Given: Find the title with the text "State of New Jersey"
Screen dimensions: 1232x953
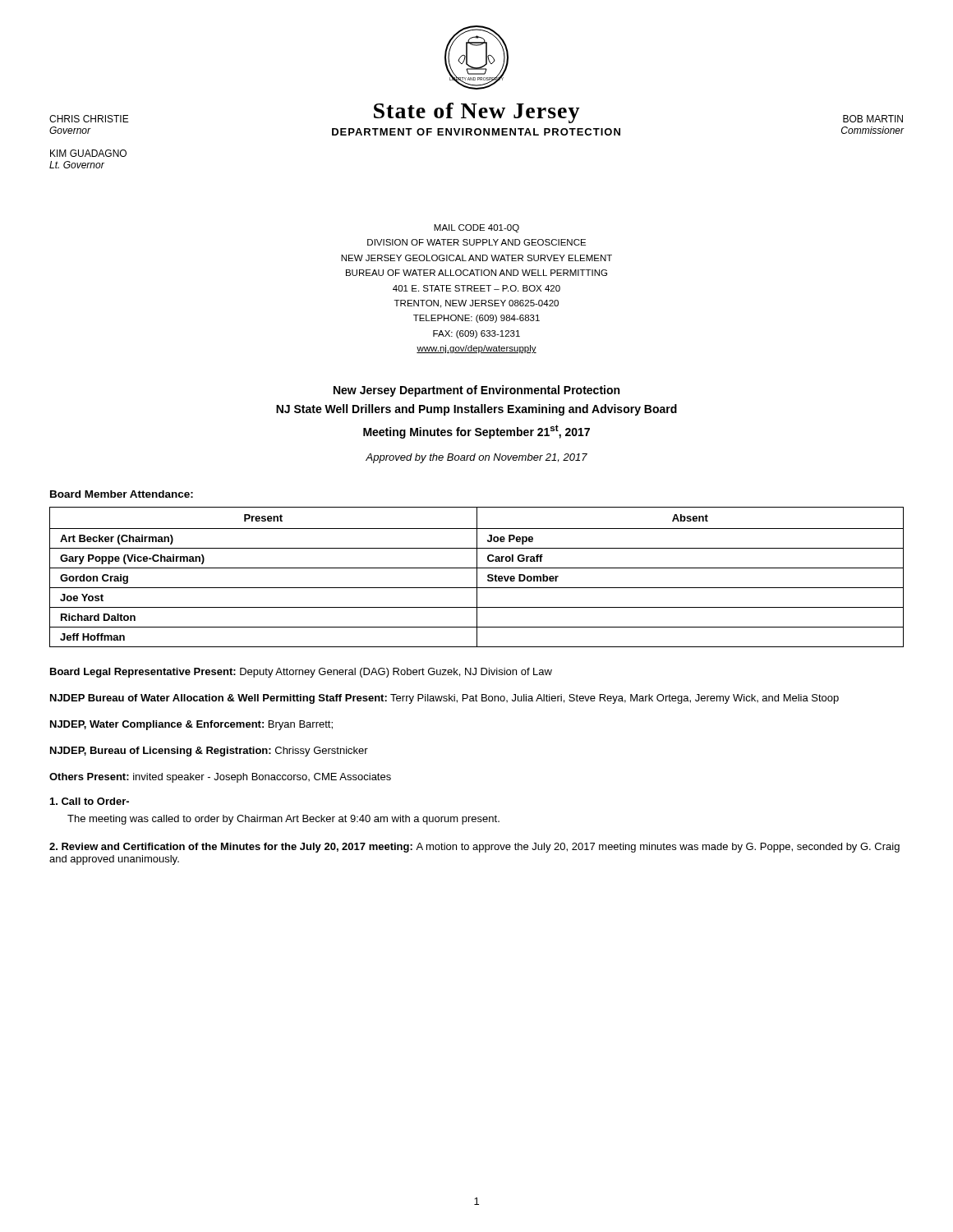Looking at the screenshot, I should 476,110.
